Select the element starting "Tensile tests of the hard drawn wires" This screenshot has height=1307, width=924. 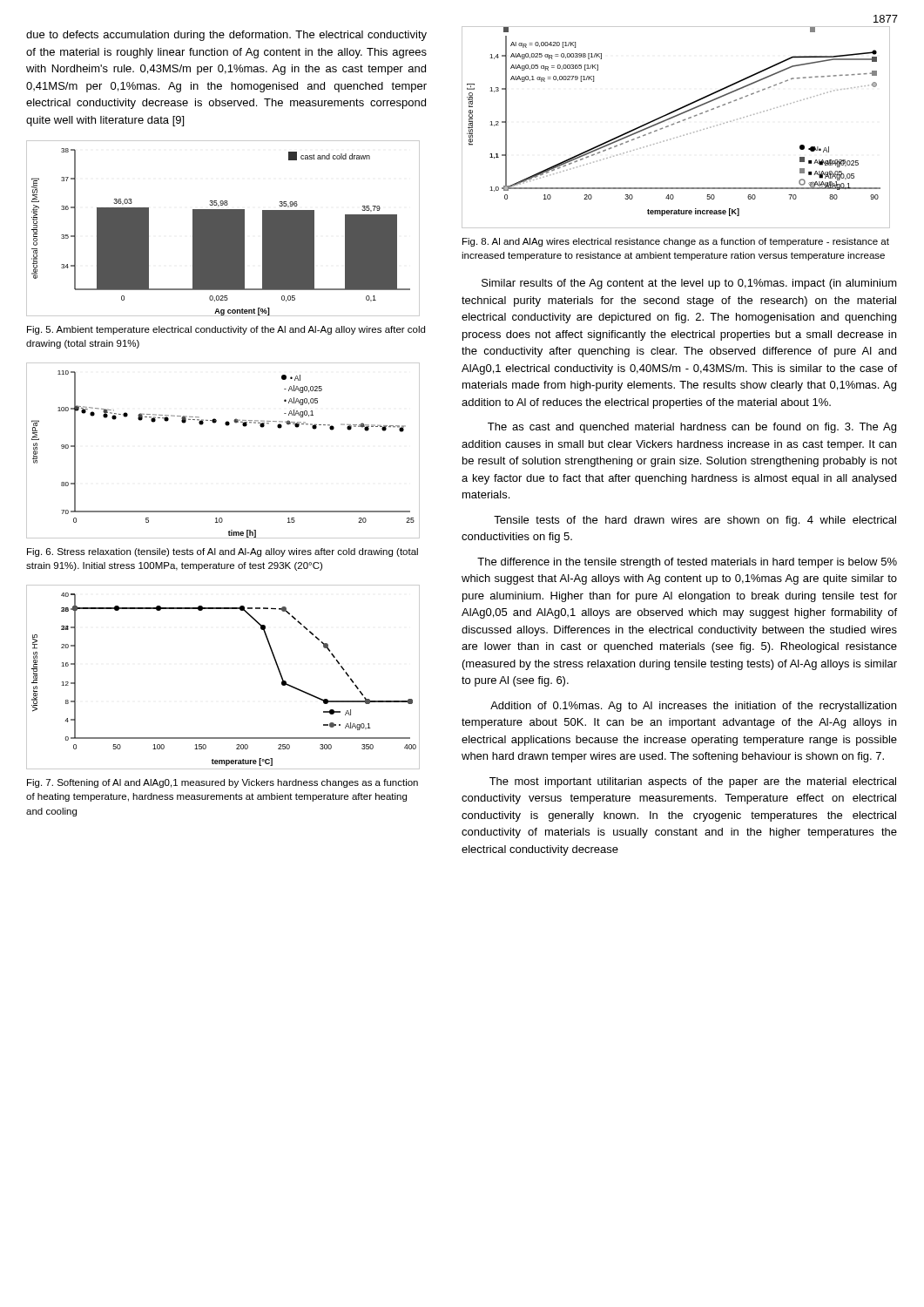679,528
